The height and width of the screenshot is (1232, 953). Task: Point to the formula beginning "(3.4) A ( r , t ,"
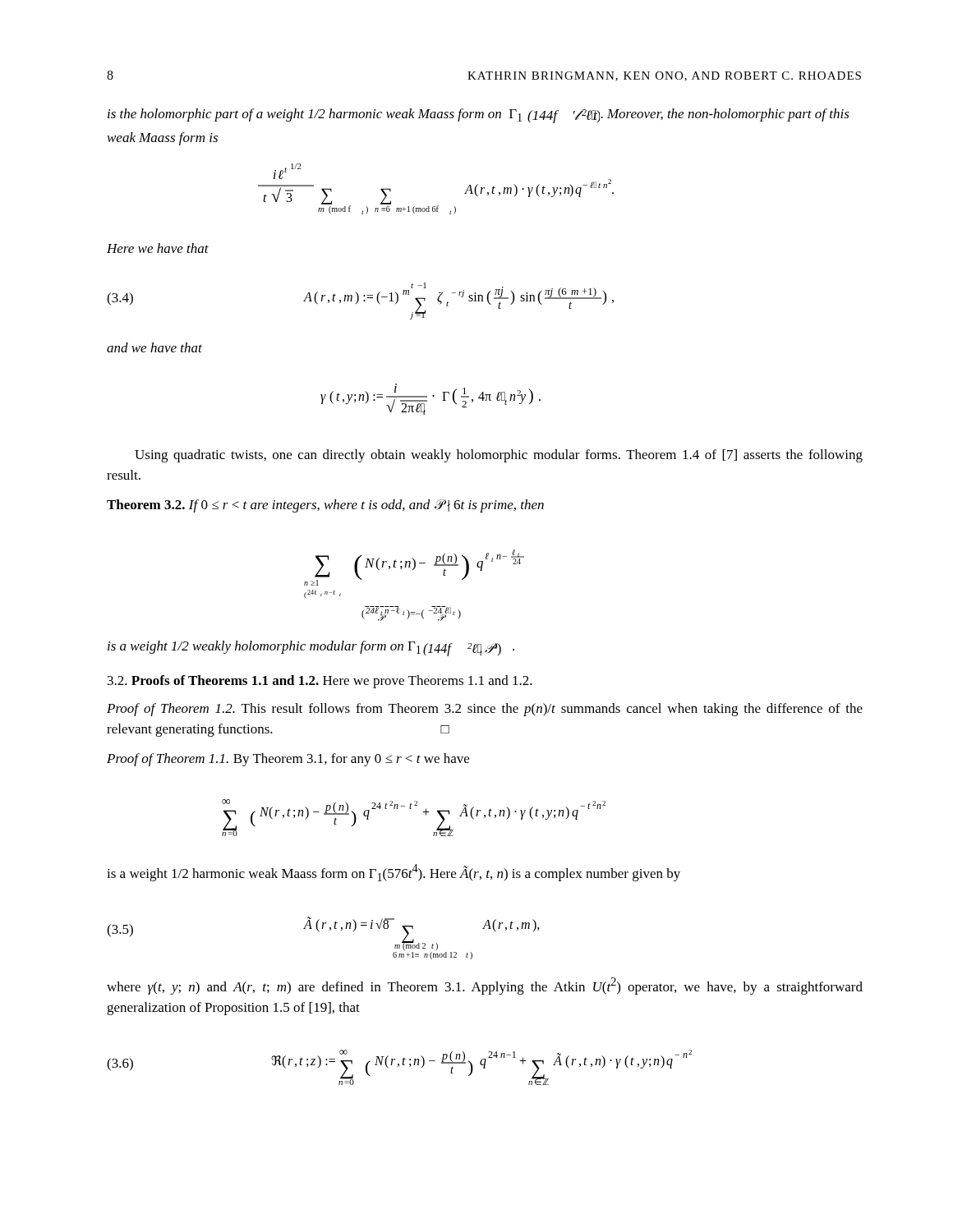coord(485,298)
